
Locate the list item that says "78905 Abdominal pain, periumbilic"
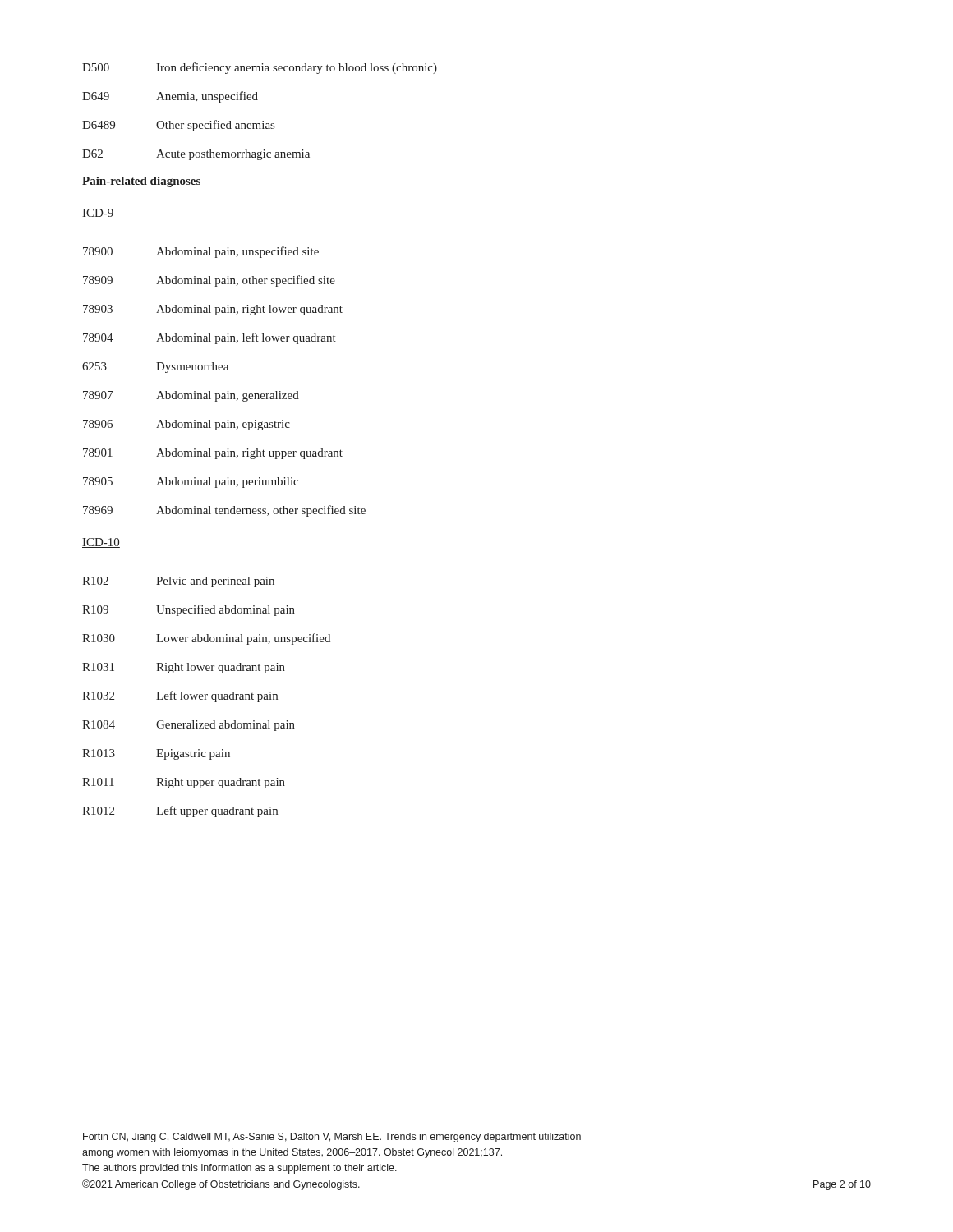click(191, 483)
